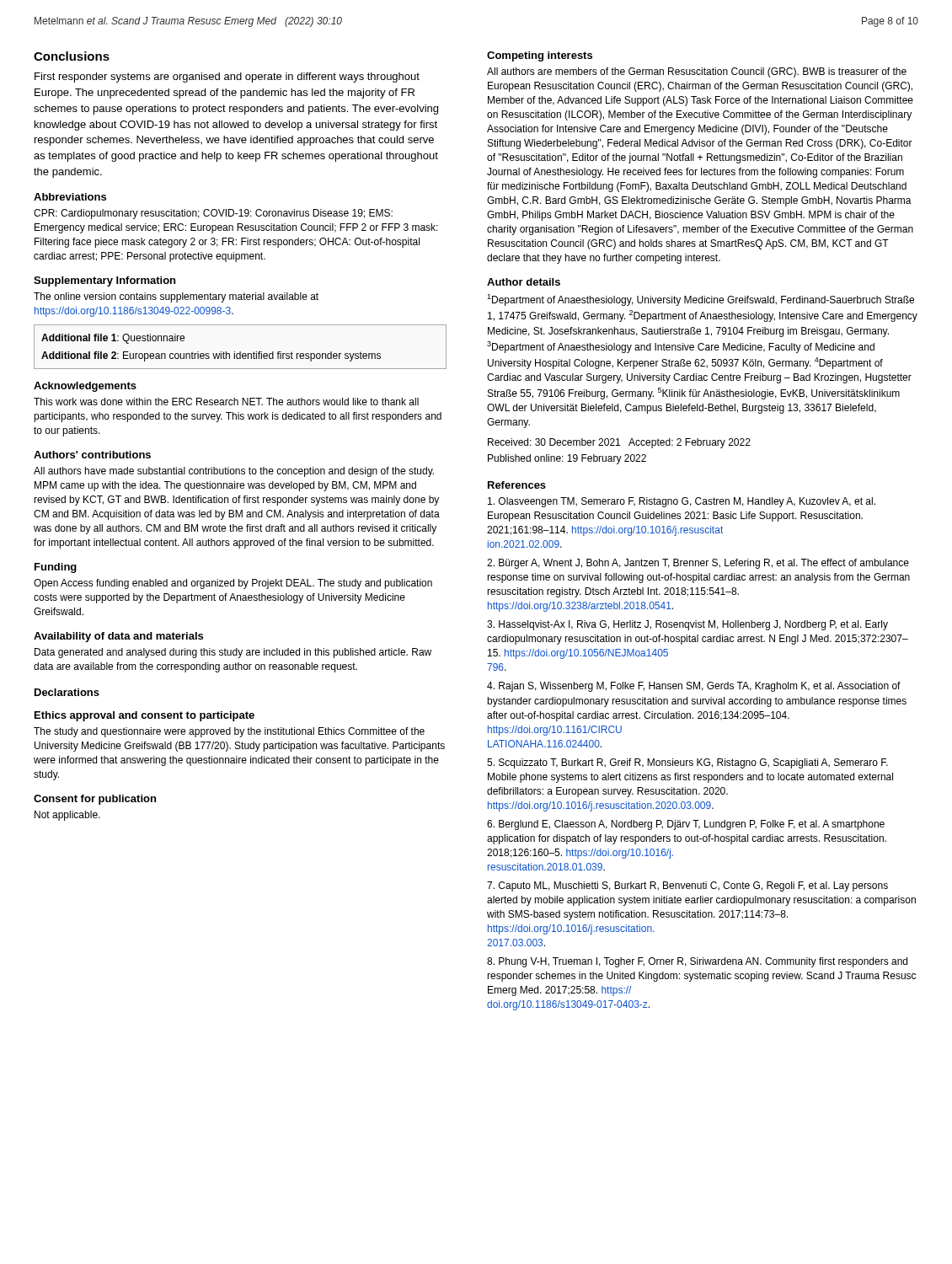Click on the section header with the text "Authors' contributions"
This screenshot has height=1264, width=952.
(x=92, y=455)
